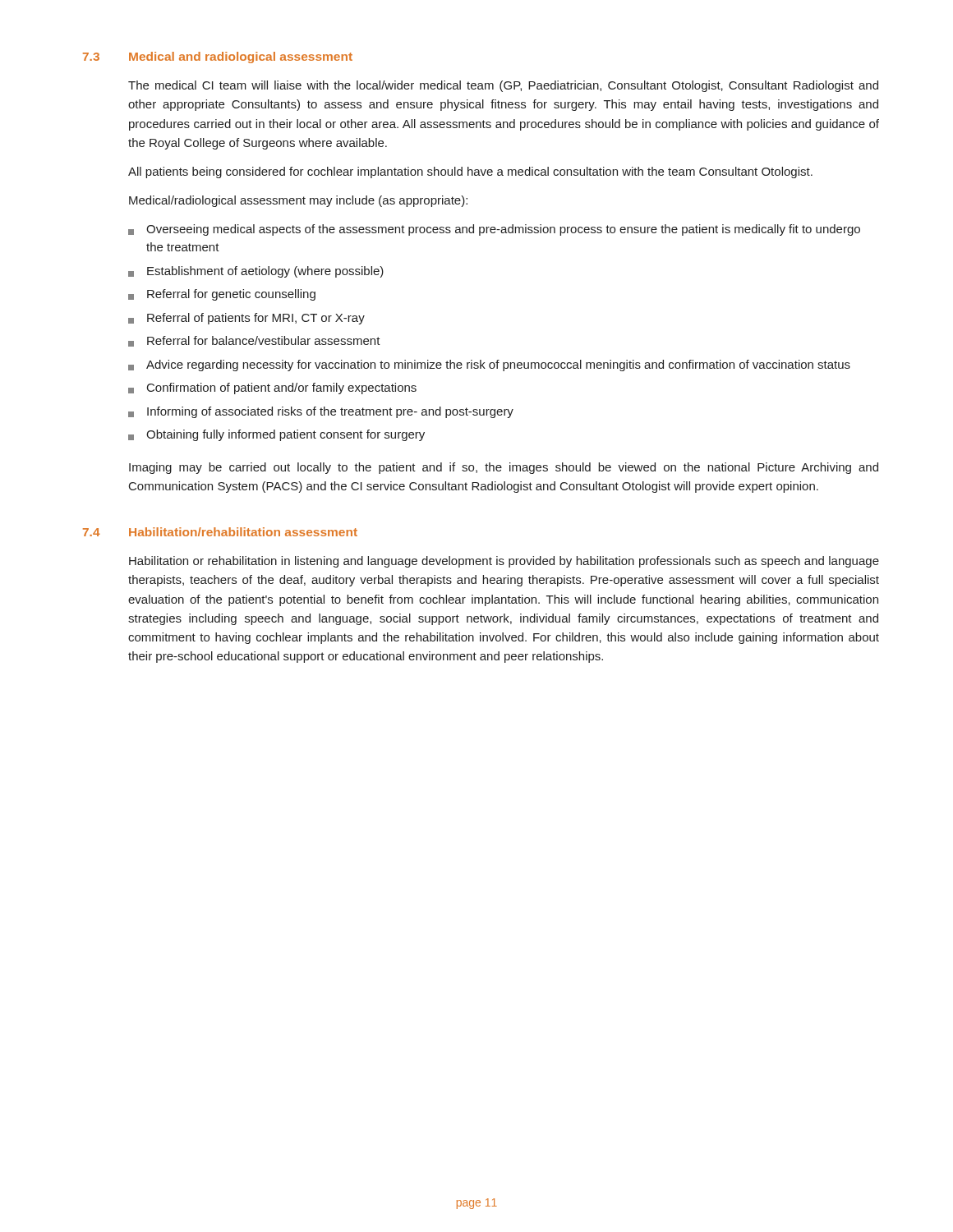
Task: Select the text block with the text "Habilitation or rehabilitation"
Action: pos(504,608)
